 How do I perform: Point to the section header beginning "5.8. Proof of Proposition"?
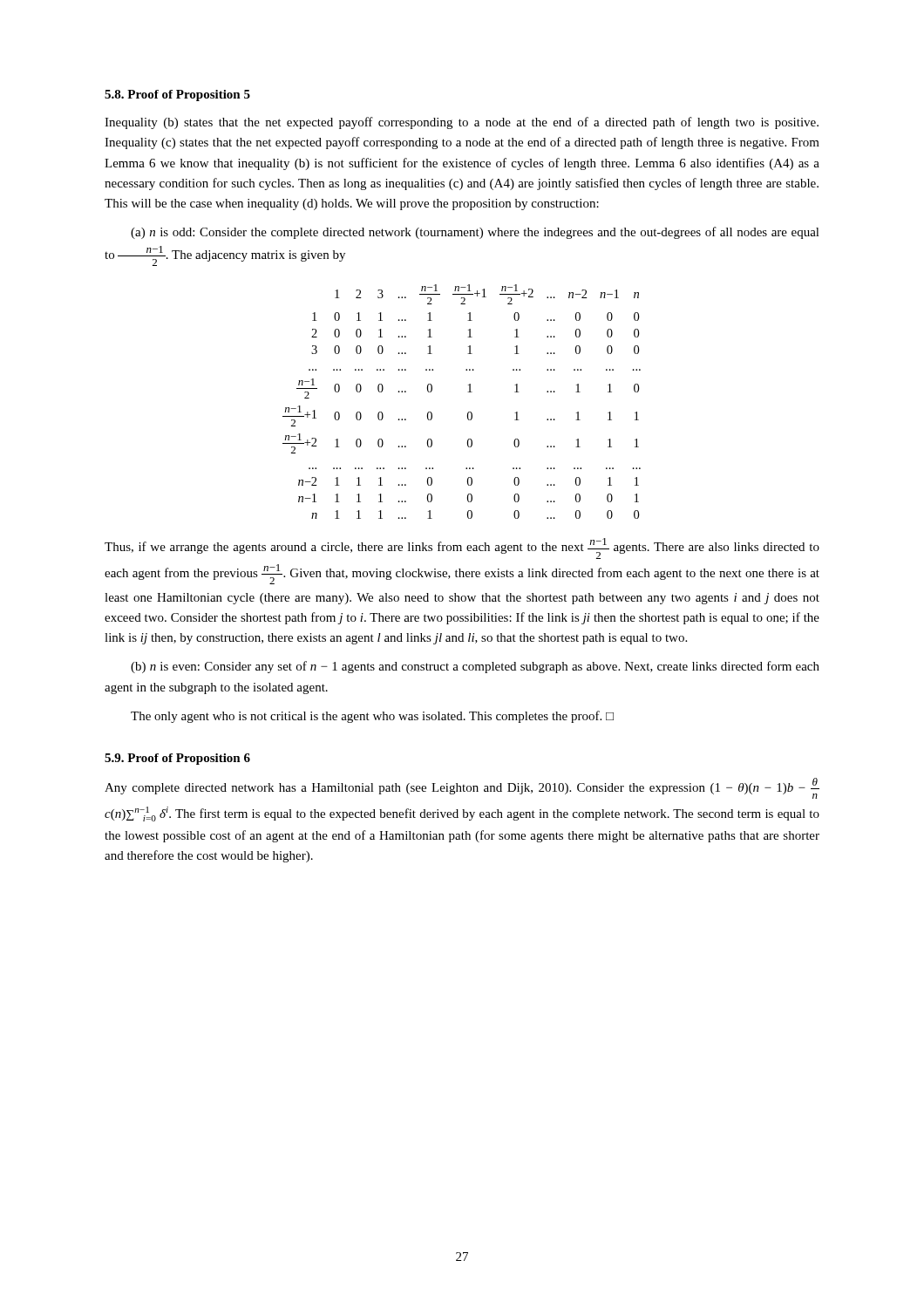pyautogui.click(x=177, y=94)
